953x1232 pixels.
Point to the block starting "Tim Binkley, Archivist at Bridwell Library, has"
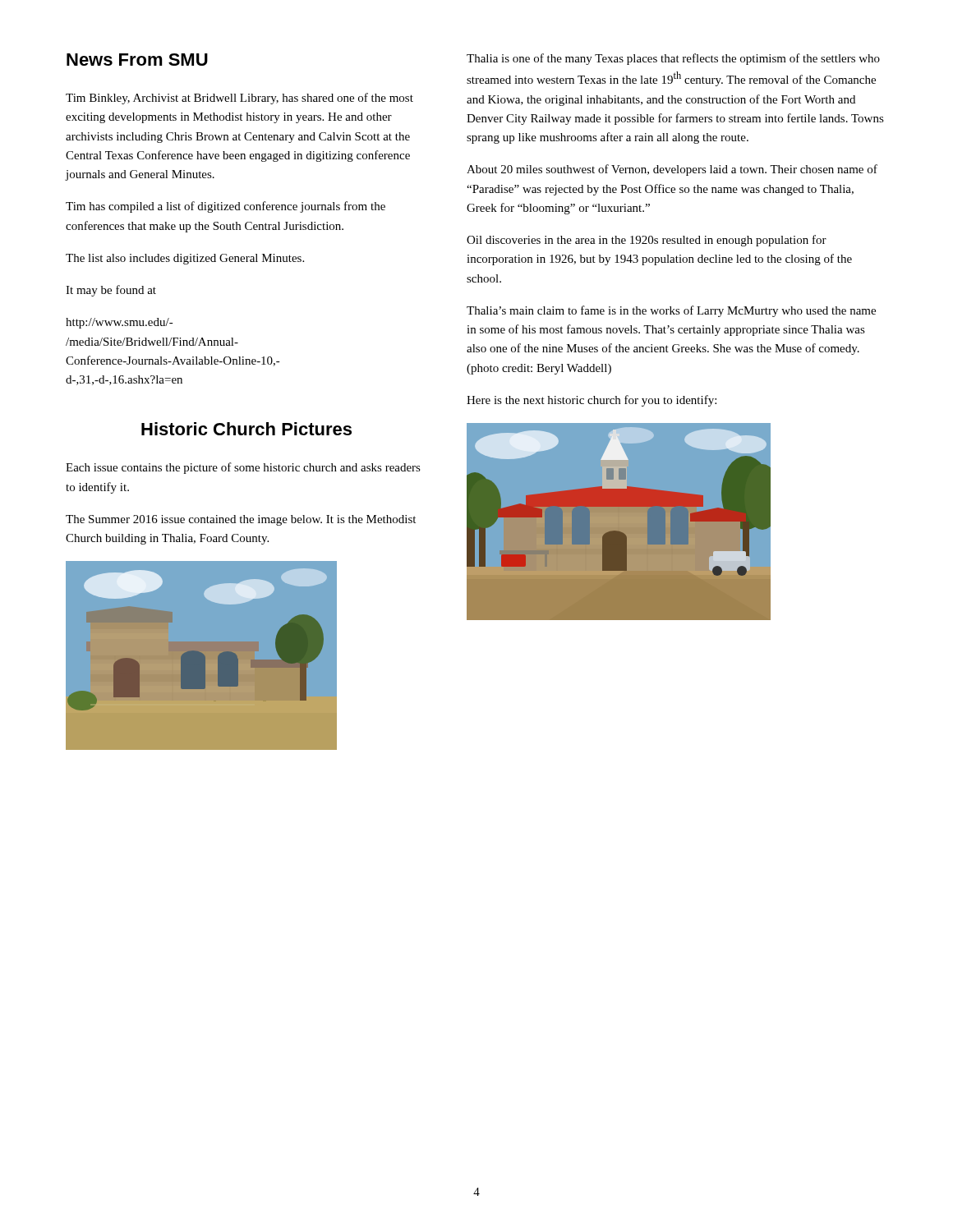pyautogui.click(x=246, y=136)
